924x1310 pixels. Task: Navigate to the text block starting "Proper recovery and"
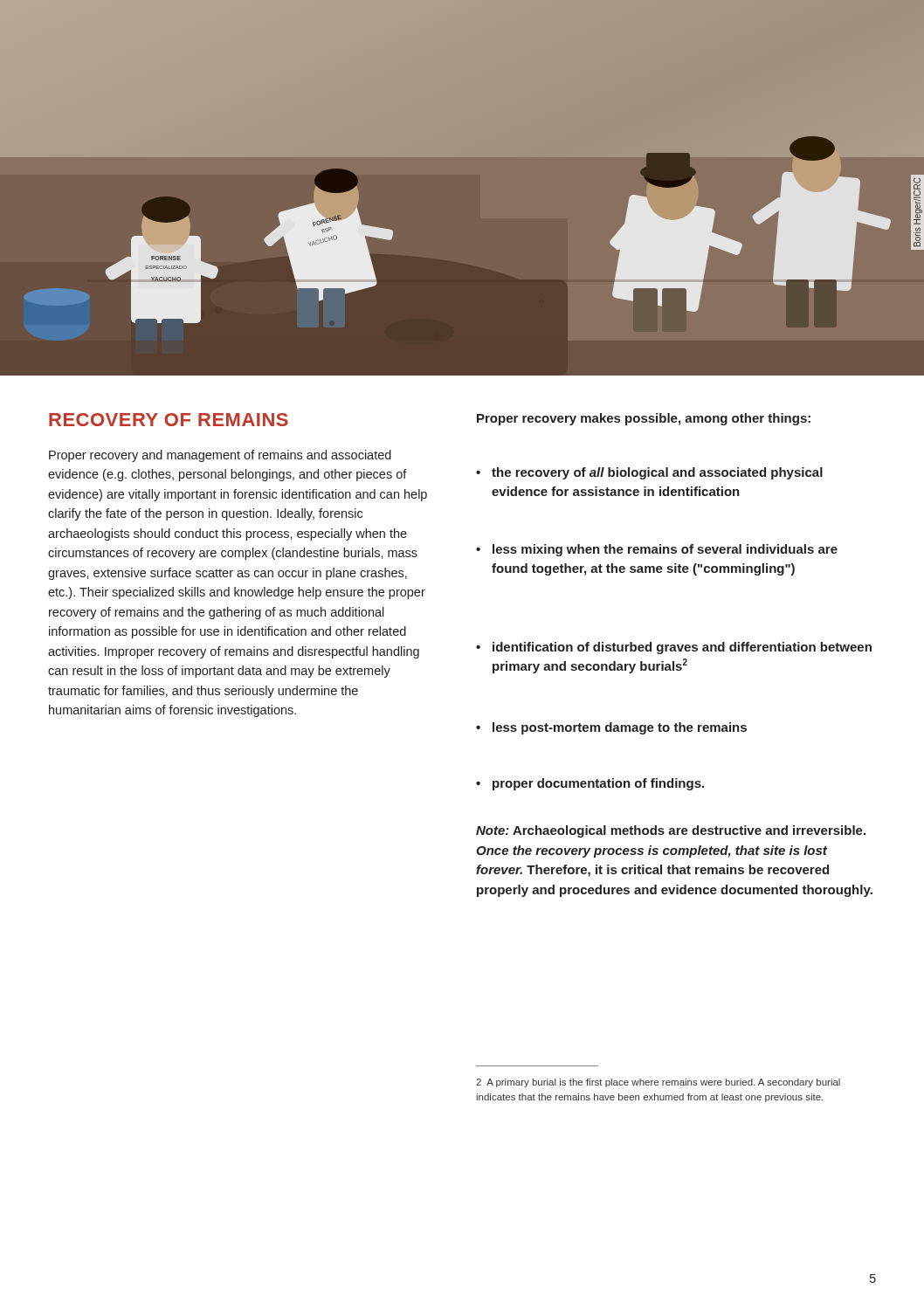pos(238,583)
